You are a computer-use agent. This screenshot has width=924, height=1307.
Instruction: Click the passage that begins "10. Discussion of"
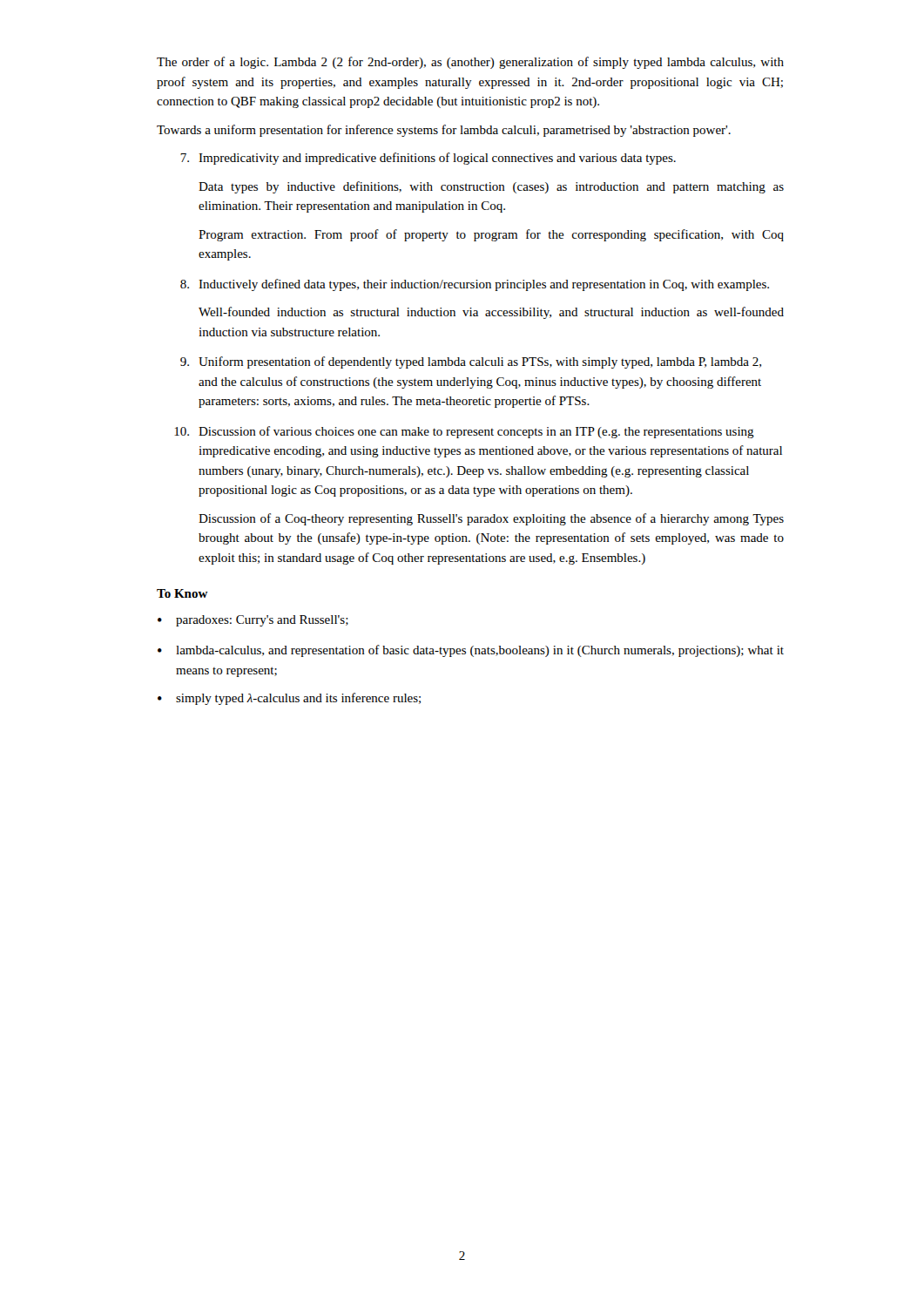[470, 494]
